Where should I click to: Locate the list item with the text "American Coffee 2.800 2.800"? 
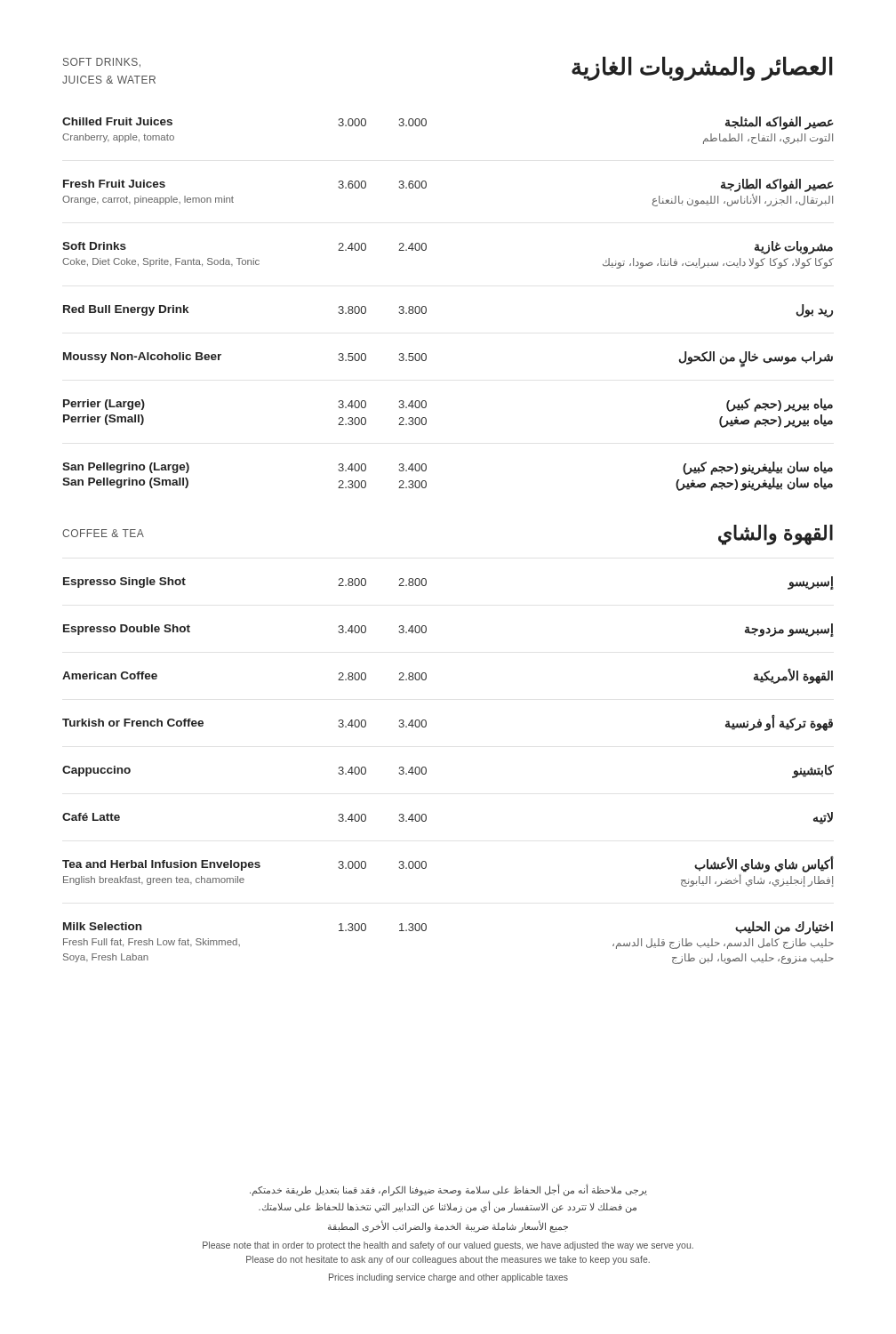point(109,676)
